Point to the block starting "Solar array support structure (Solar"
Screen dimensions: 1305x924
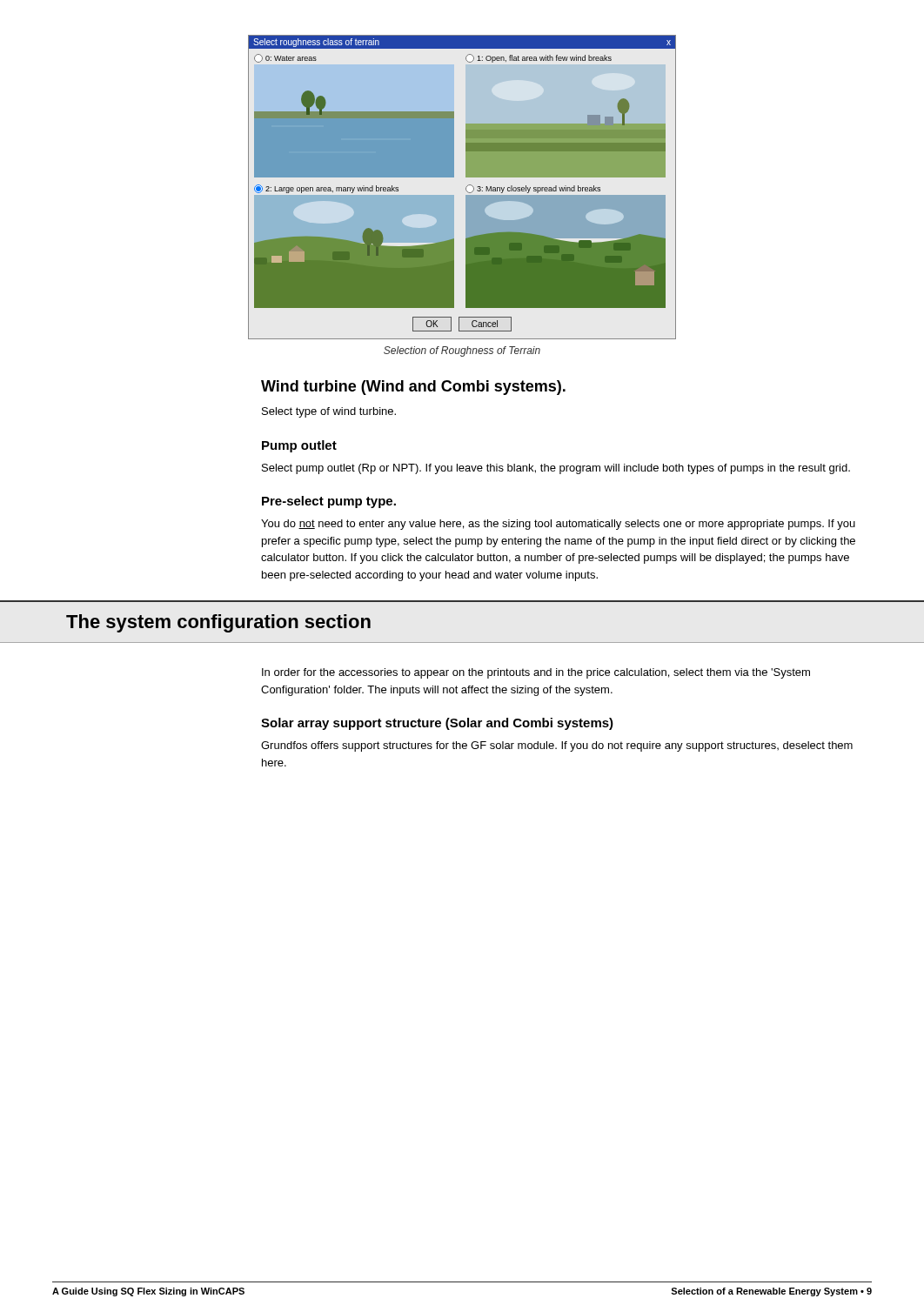click(x=437, y=723)
